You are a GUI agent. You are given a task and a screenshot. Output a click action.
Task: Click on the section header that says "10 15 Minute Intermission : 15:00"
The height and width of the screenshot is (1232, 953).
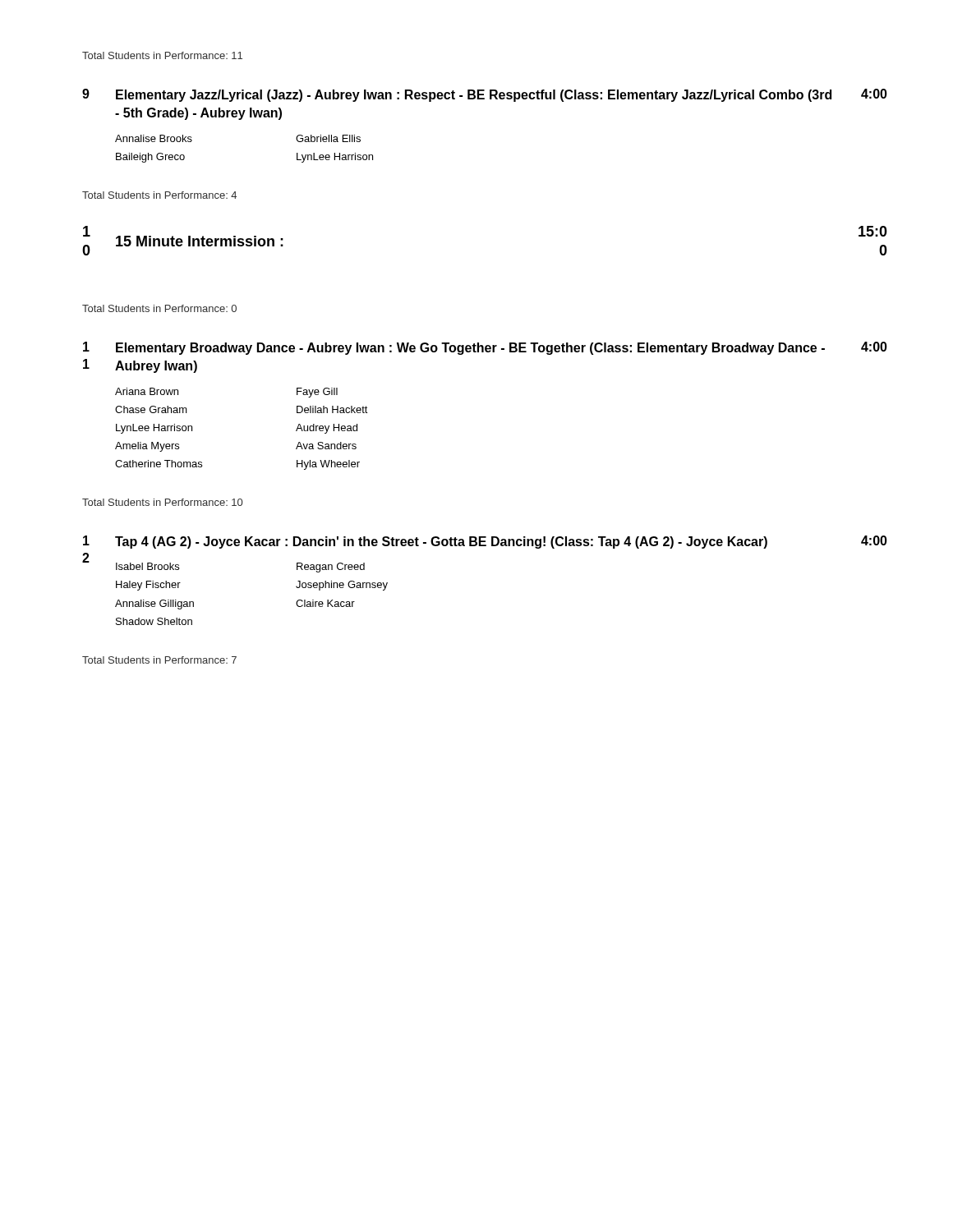pos(86,236)
